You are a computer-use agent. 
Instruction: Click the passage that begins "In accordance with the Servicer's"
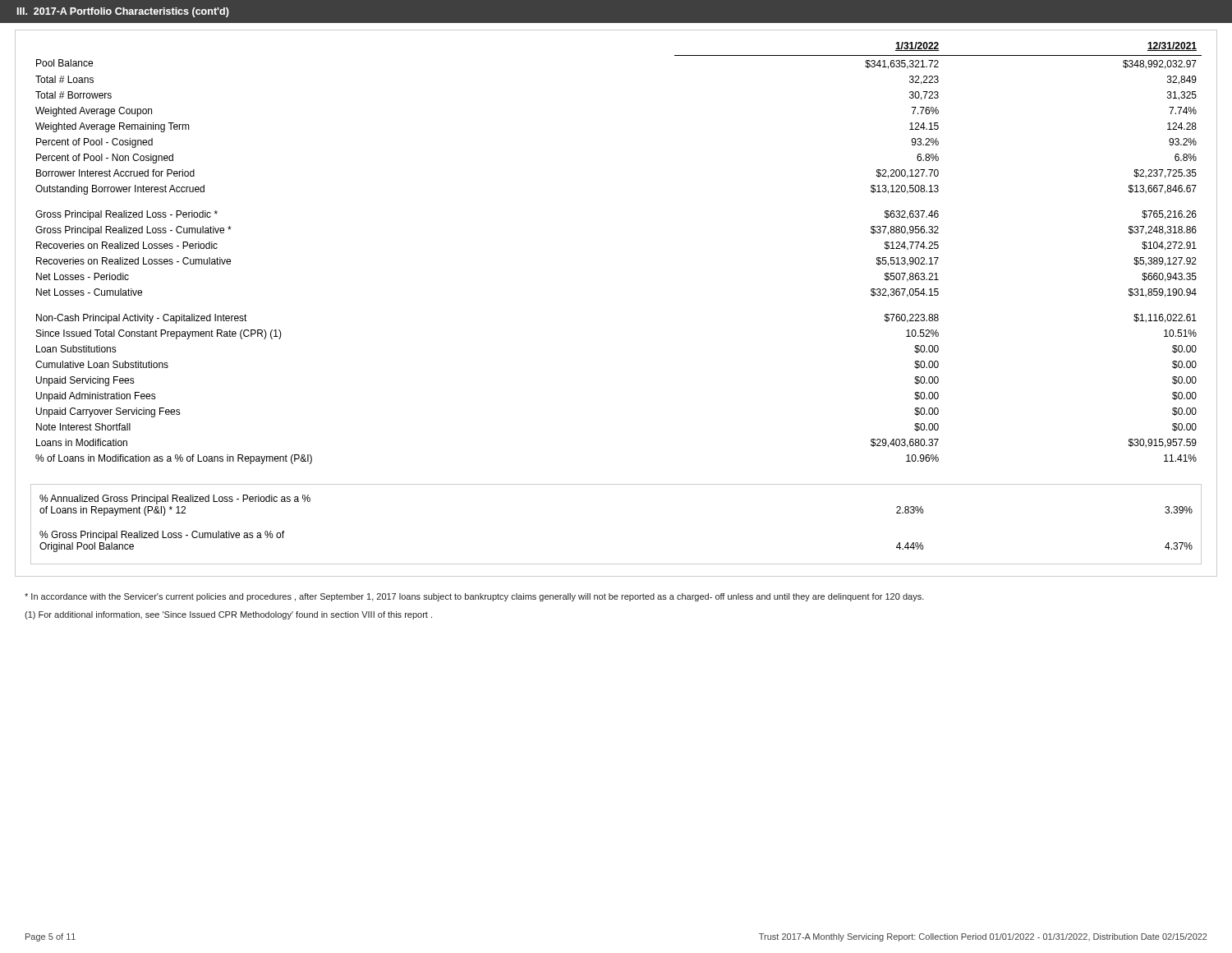pos(474,596)
